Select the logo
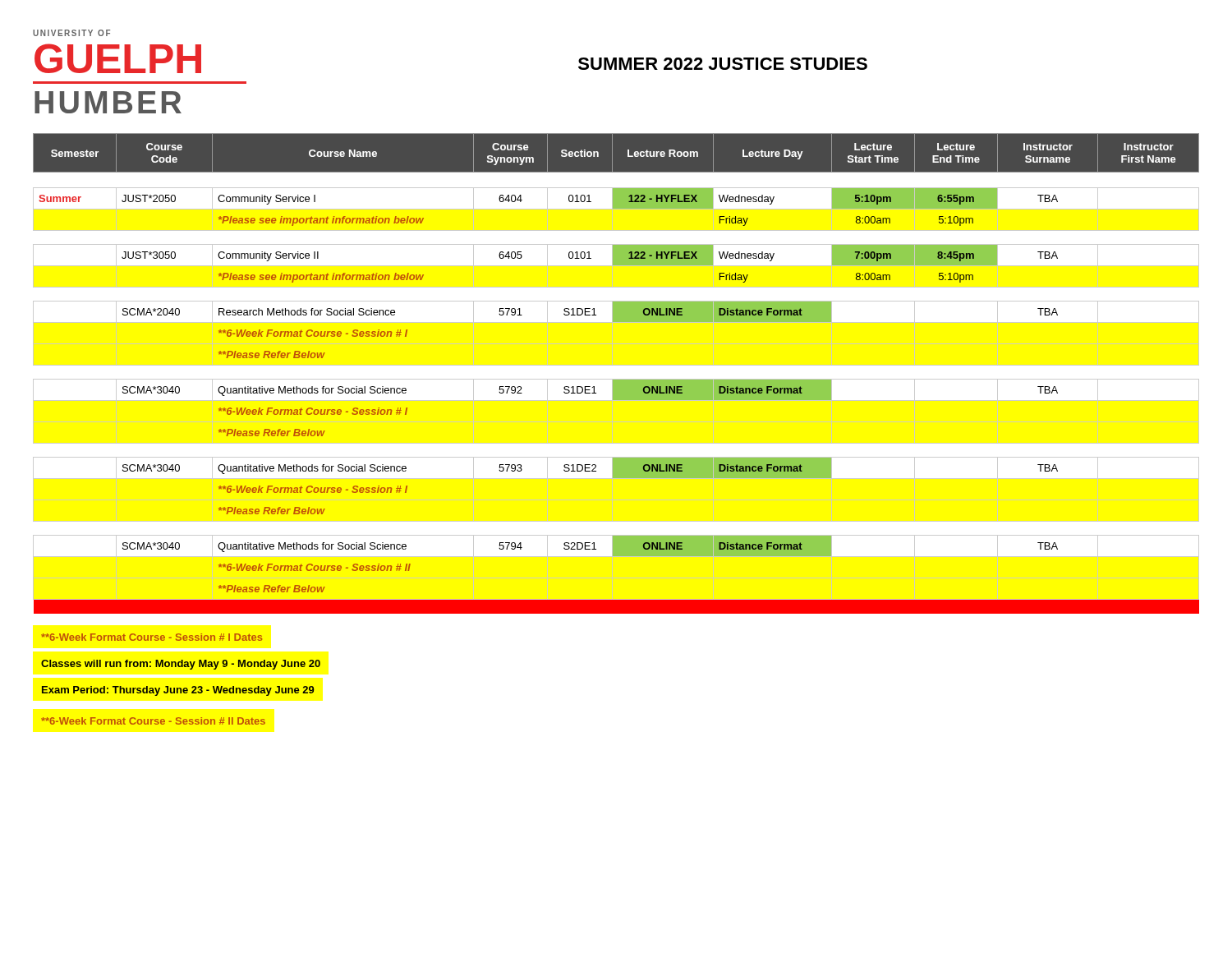 (140, 73)
